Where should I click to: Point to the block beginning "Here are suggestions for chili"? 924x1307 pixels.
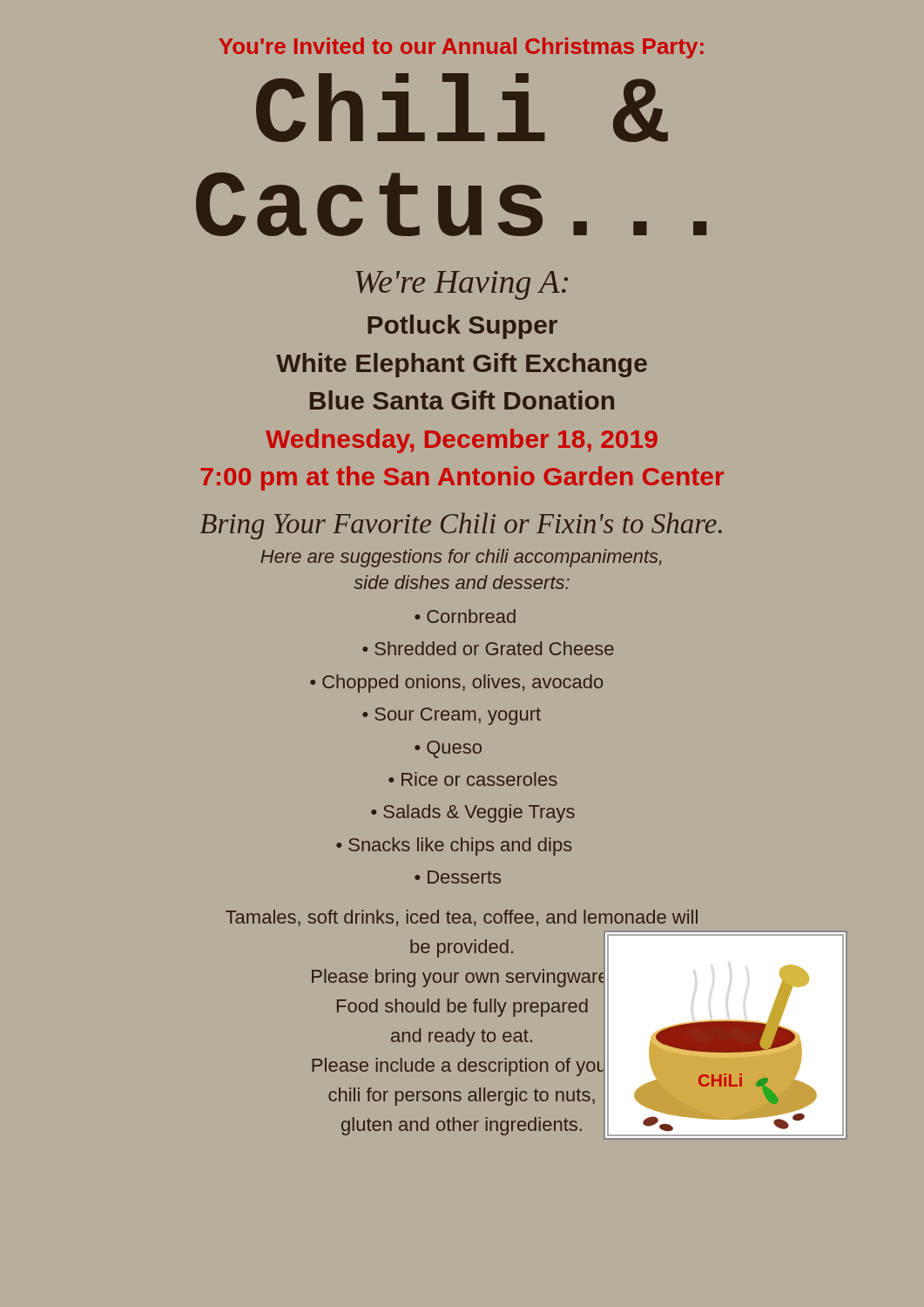click(462, 569)
